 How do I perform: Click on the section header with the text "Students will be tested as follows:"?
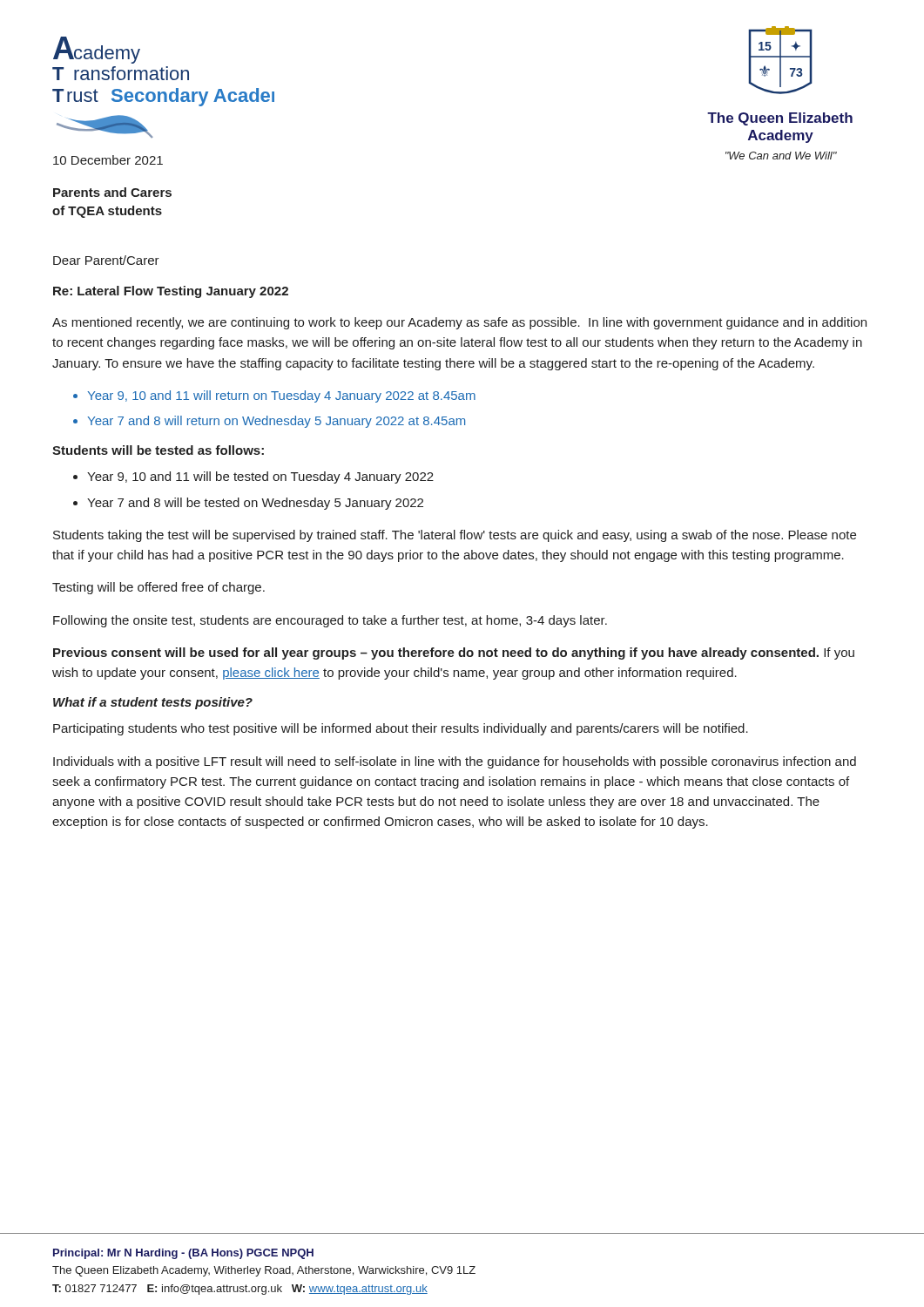coord(159,450)
